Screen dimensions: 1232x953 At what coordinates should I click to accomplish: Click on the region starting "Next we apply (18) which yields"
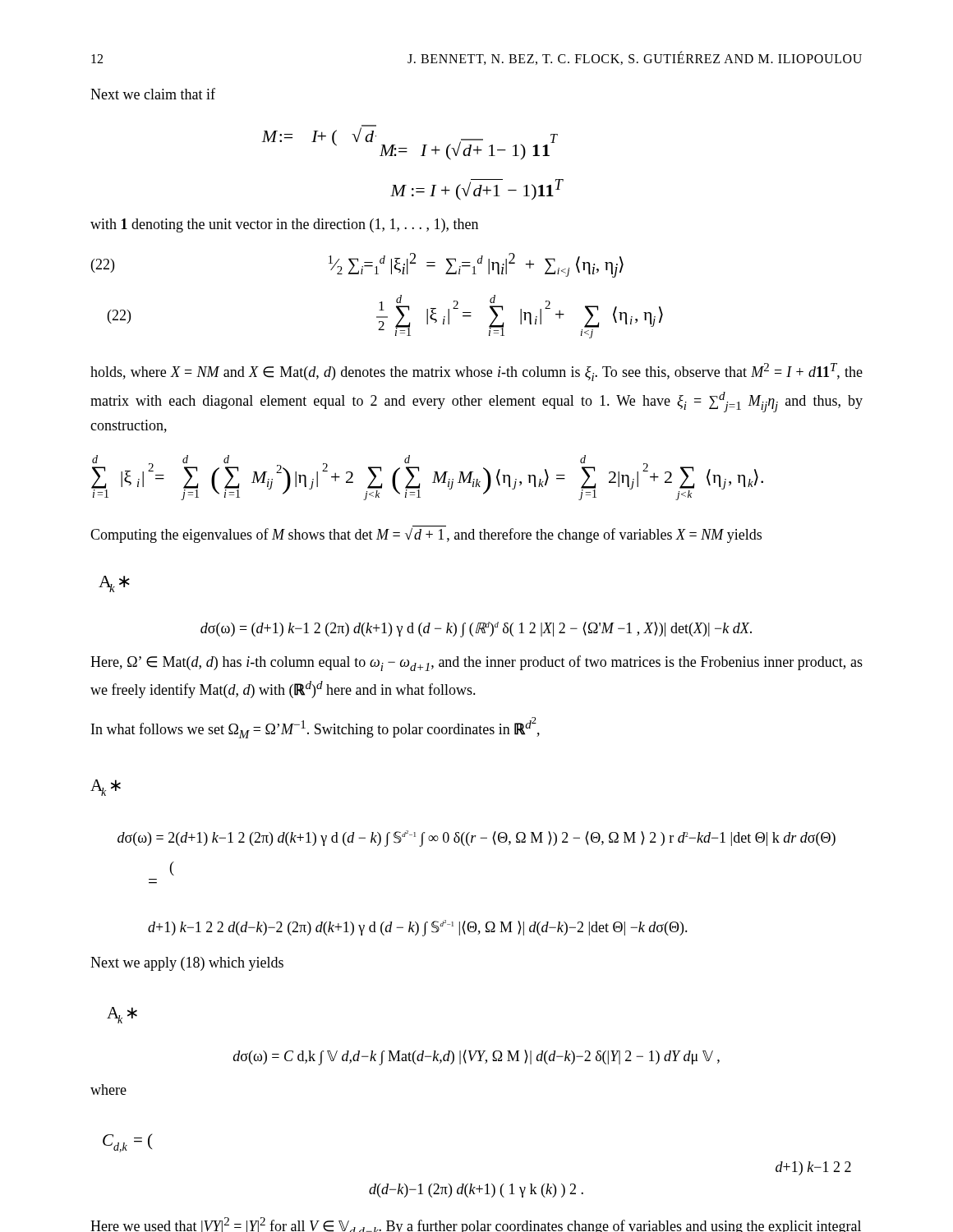coord(187,964)
